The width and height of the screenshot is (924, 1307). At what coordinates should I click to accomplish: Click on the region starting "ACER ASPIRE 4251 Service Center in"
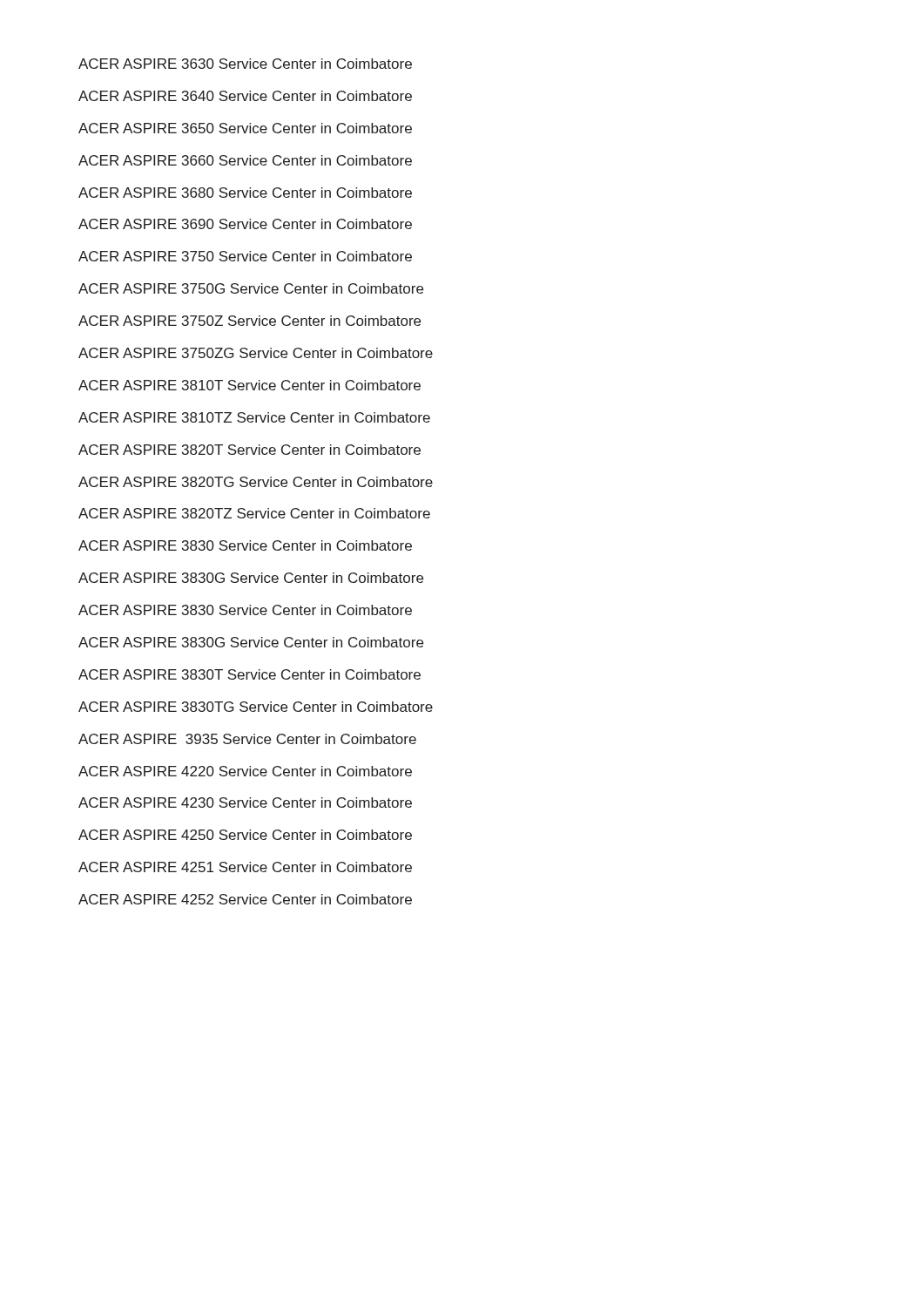245,868
